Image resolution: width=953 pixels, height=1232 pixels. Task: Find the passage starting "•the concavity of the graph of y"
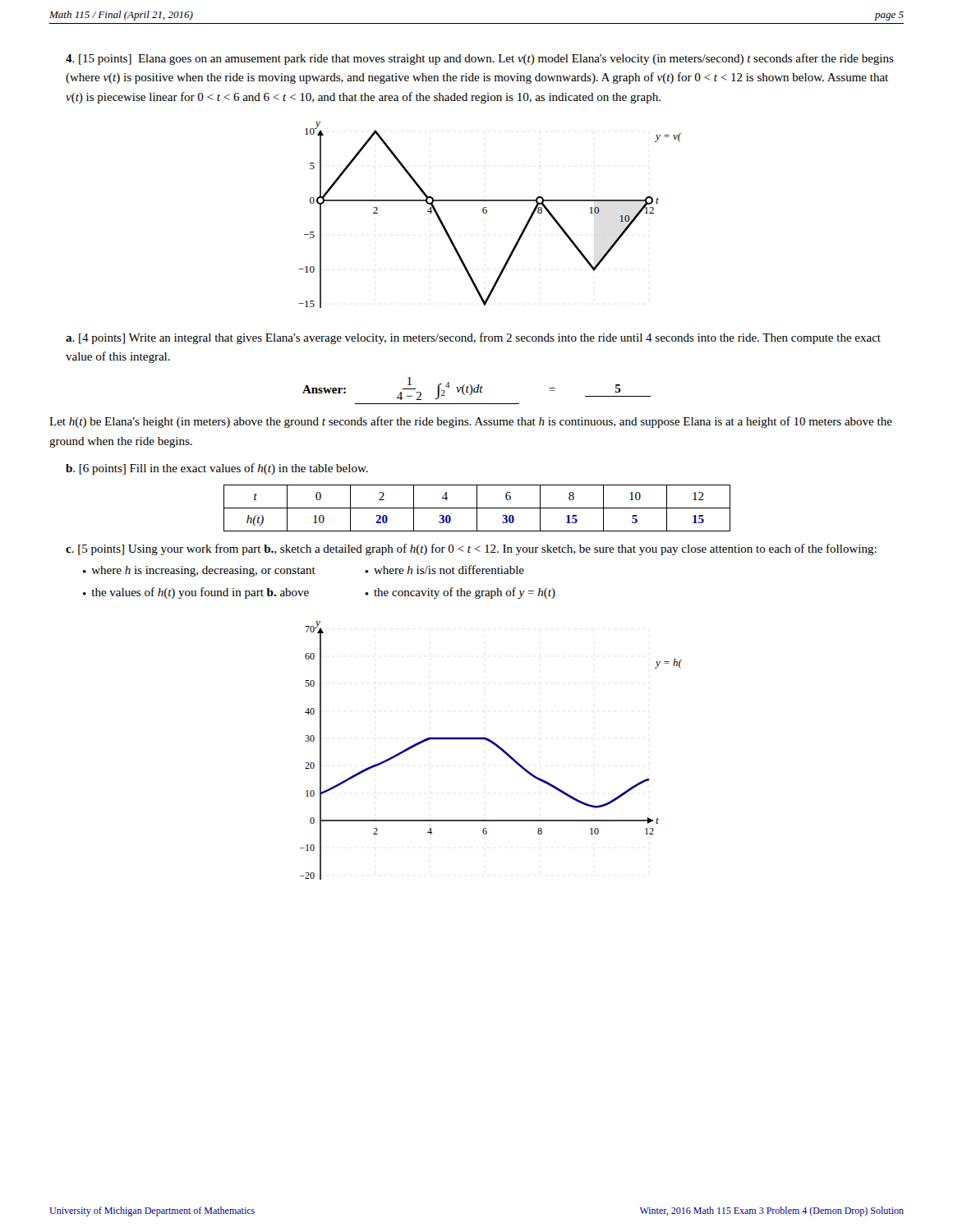pyautogui.click(x=460, y=594)
